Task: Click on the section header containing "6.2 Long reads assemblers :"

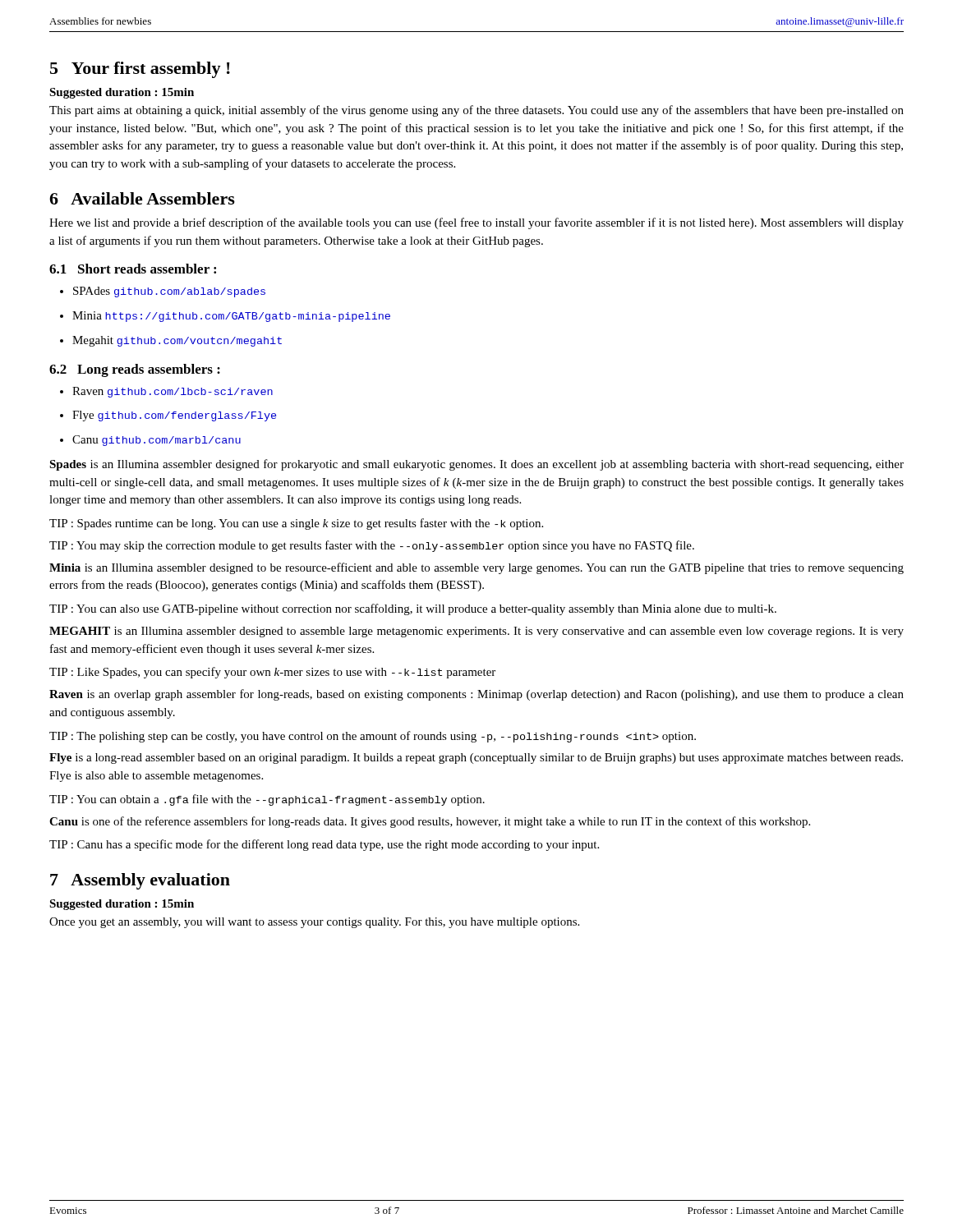Action: tap(135, 370)
